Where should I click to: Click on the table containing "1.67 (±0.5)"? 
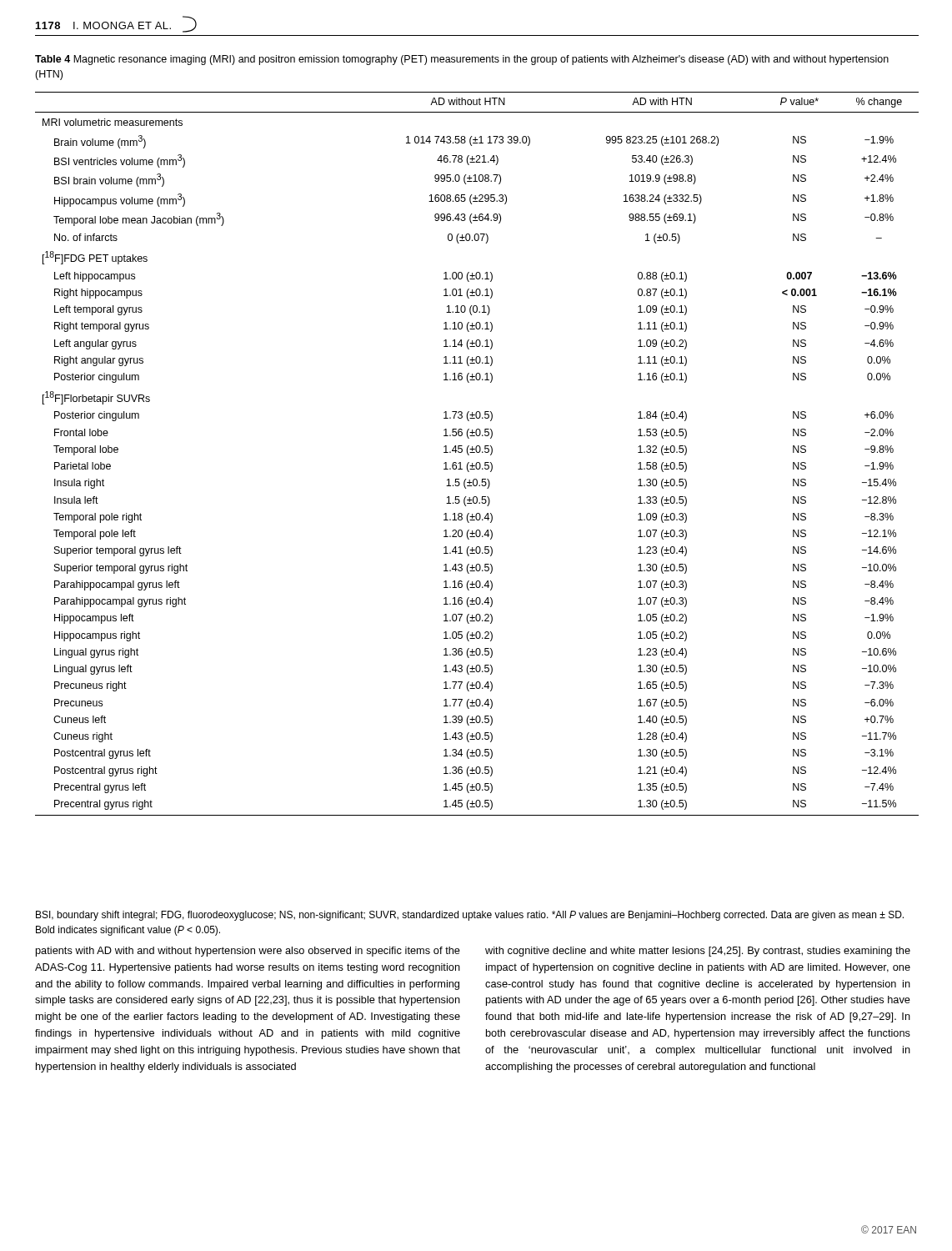(x=477, y=454)
